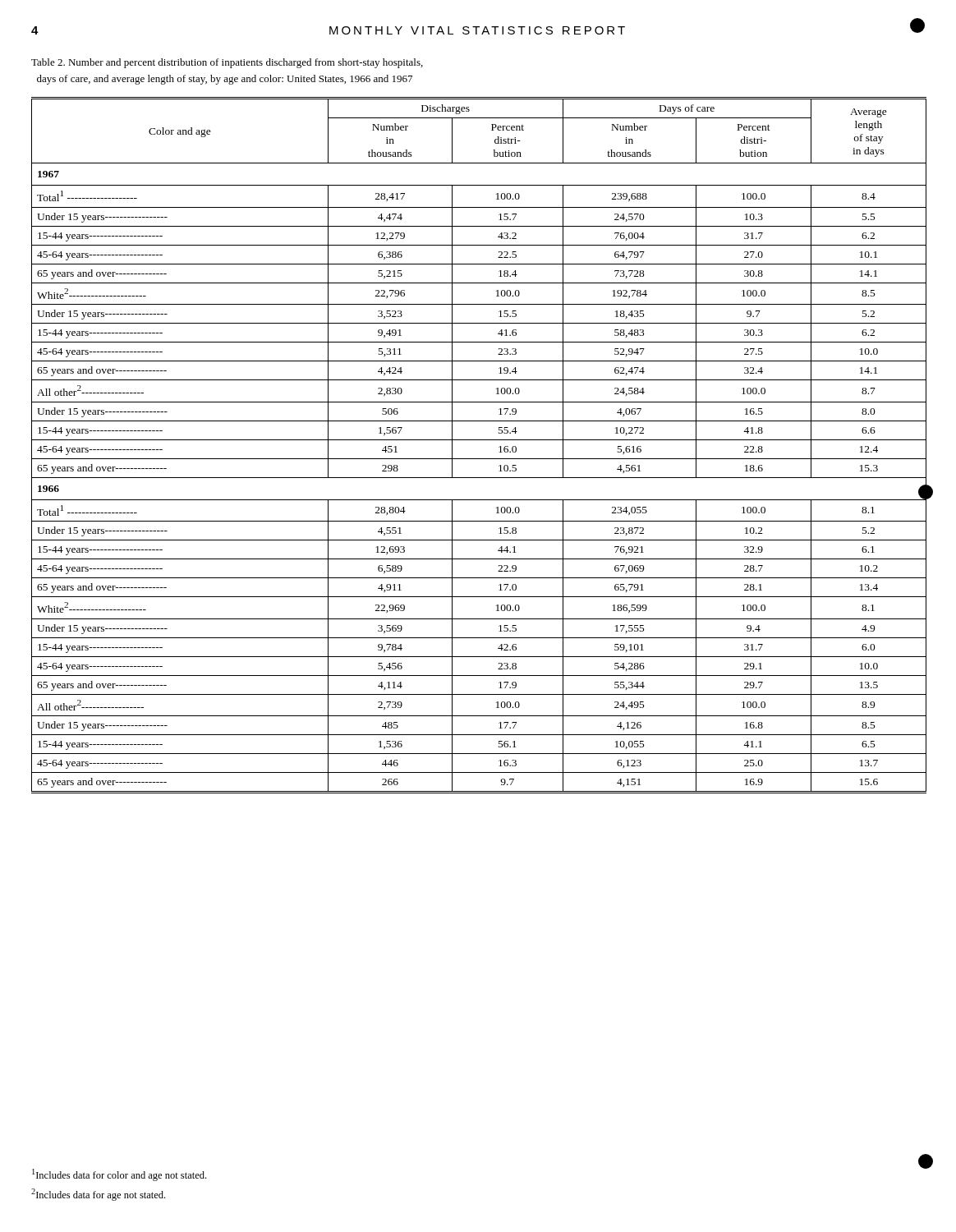
Task: Select the table
Action: 479,445
